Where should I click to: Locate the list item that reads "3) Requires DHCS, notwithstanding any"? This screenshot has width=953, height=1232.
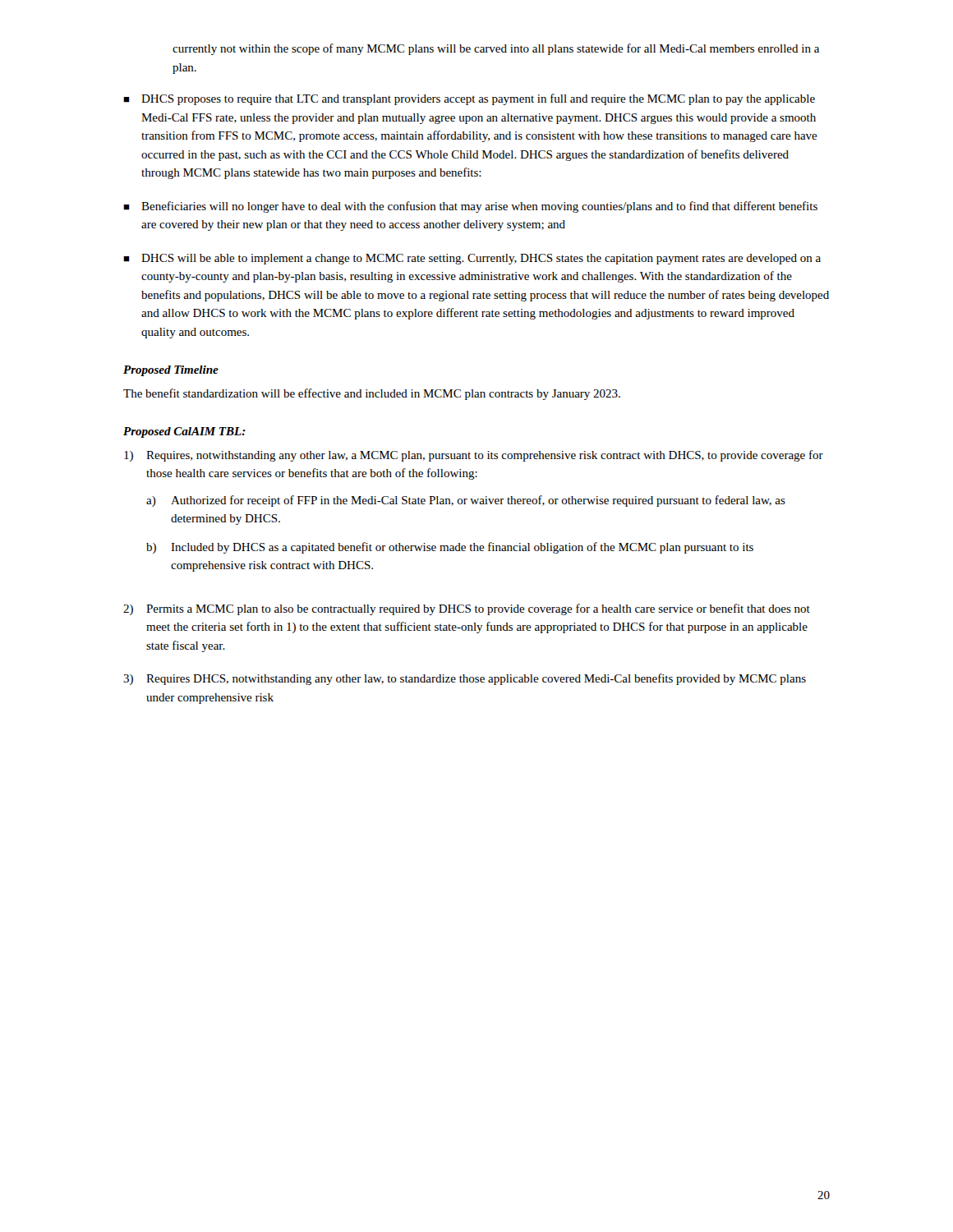[476, 688]
